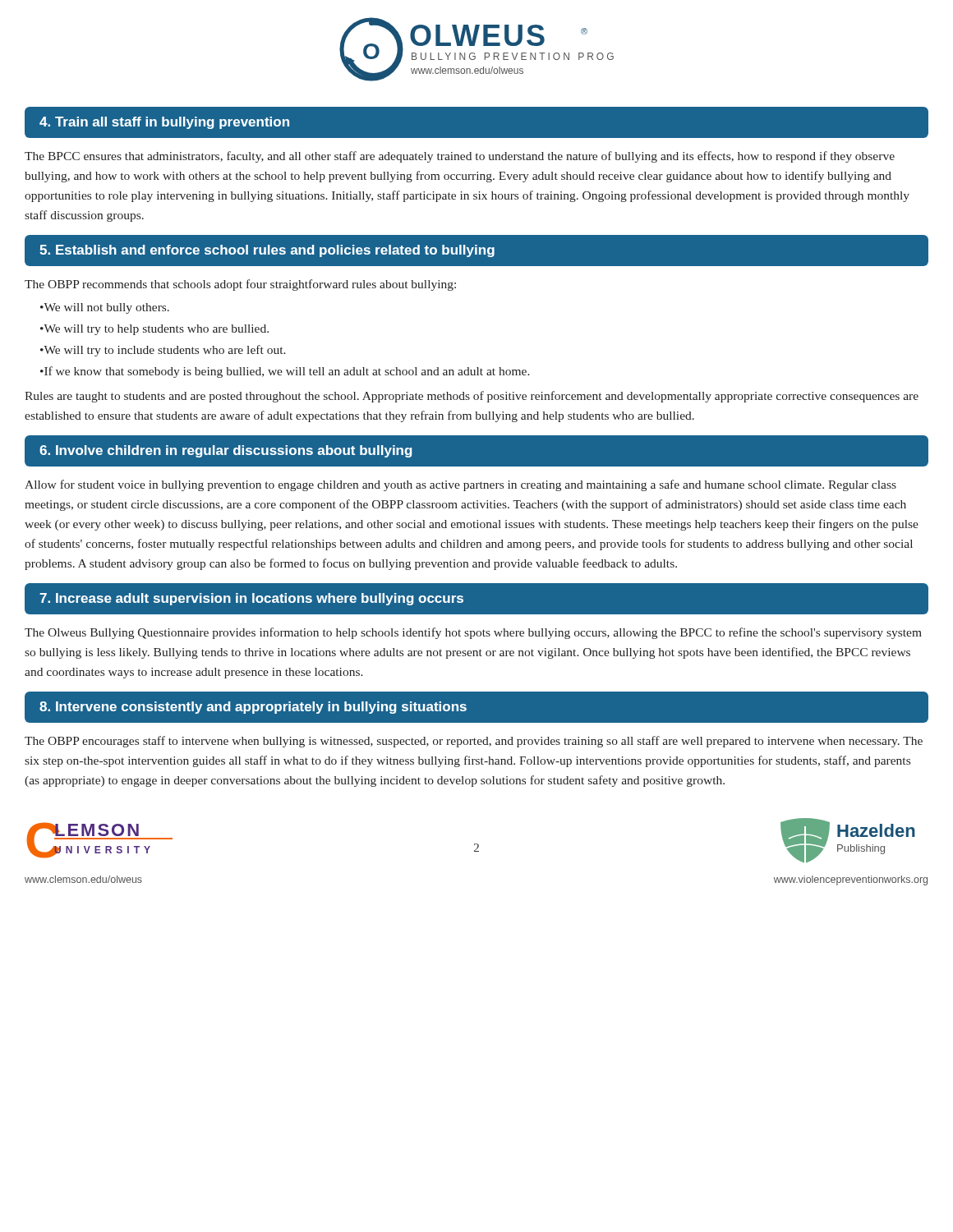Find the section header on this page that starts "4. Train all staff"

click(165, 122)
